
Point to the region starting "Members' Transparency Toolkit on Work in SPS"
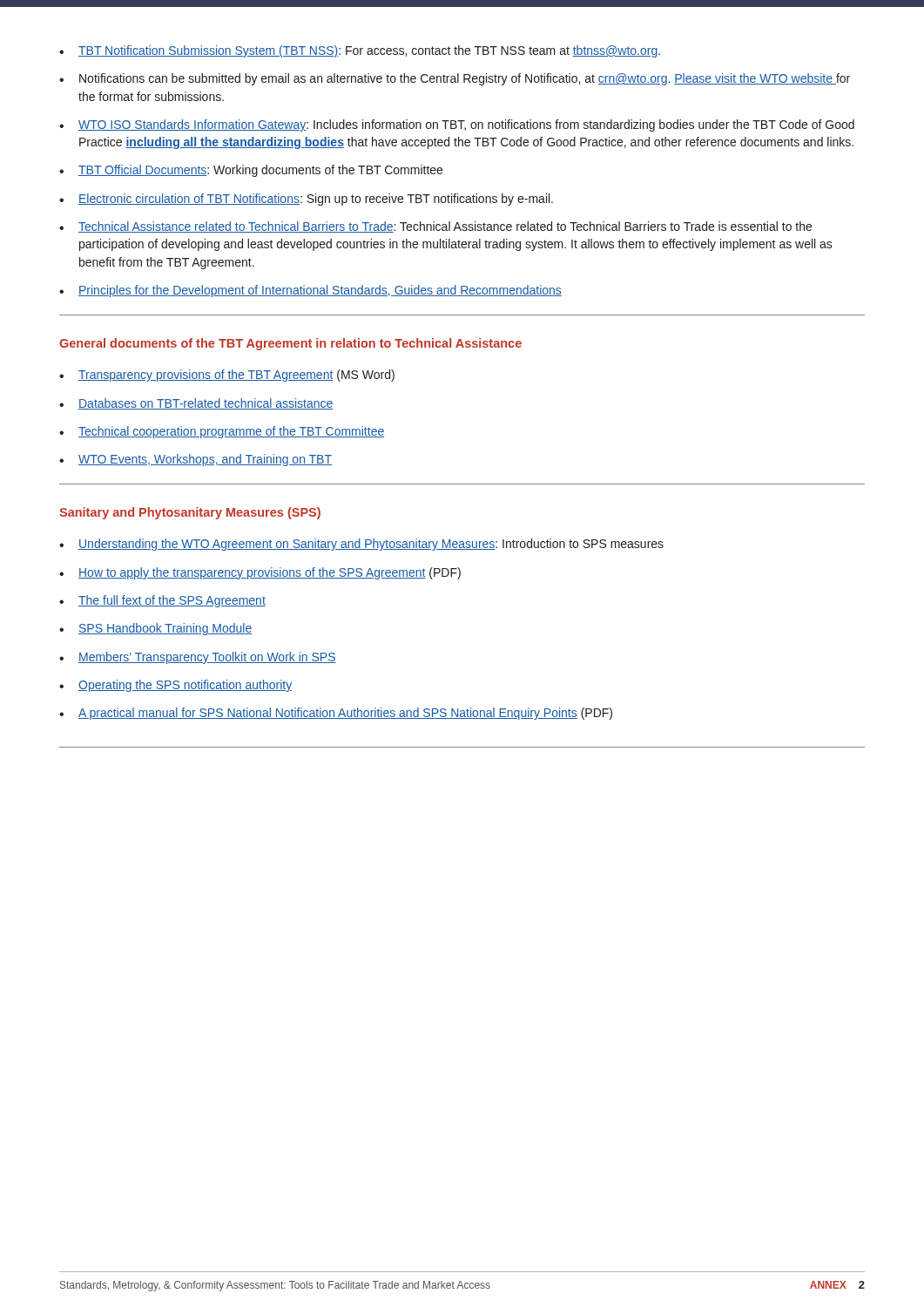pos(207,657)
